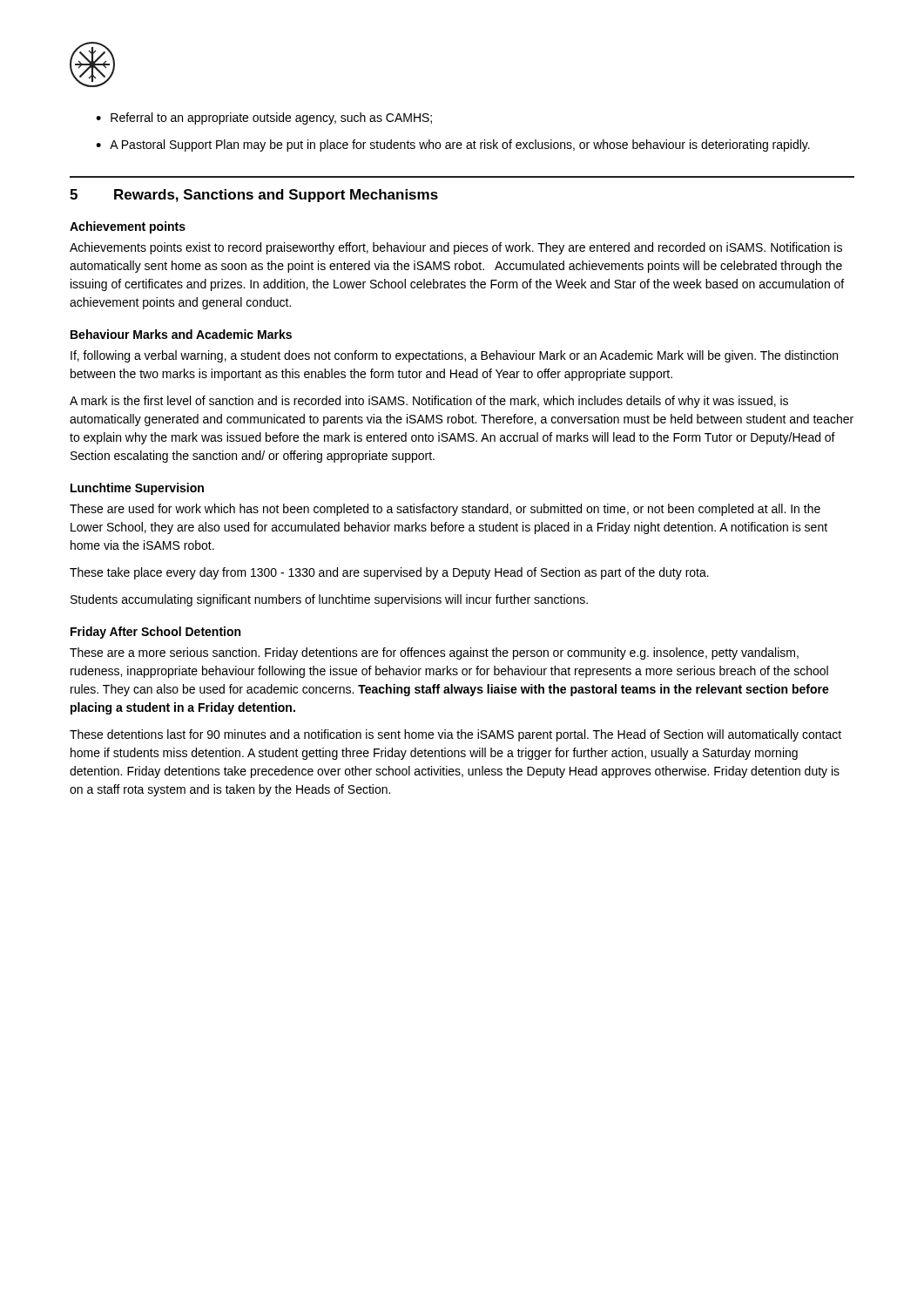Select the section header that says "Achievement points"

128,226
